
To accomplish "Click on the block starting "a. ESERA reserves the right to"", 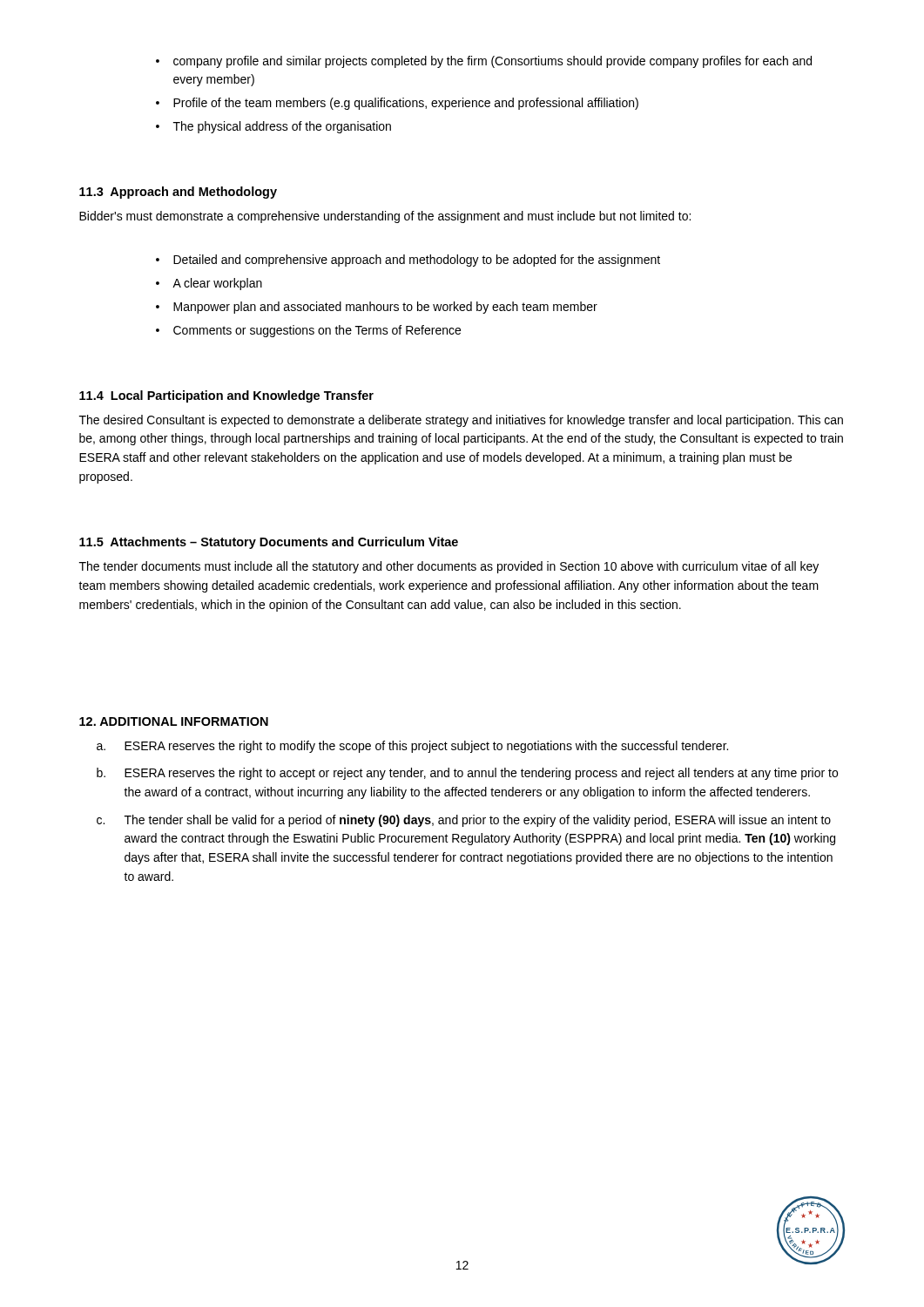I will coord(471,746).
